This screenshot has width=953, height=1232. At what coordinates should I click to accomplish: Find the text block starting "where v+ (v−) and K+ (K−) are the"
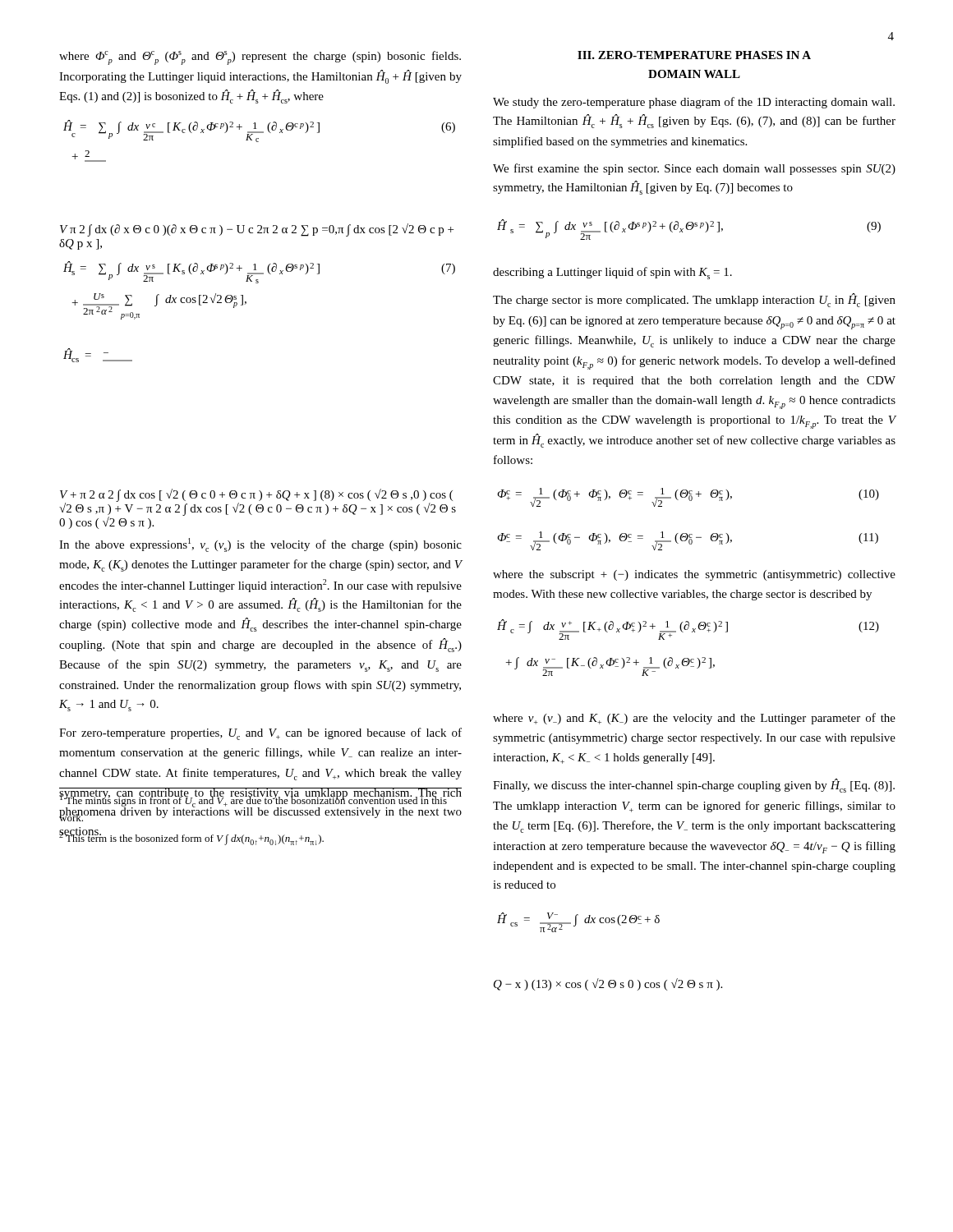pyautogui.click(x=694, y=739)
